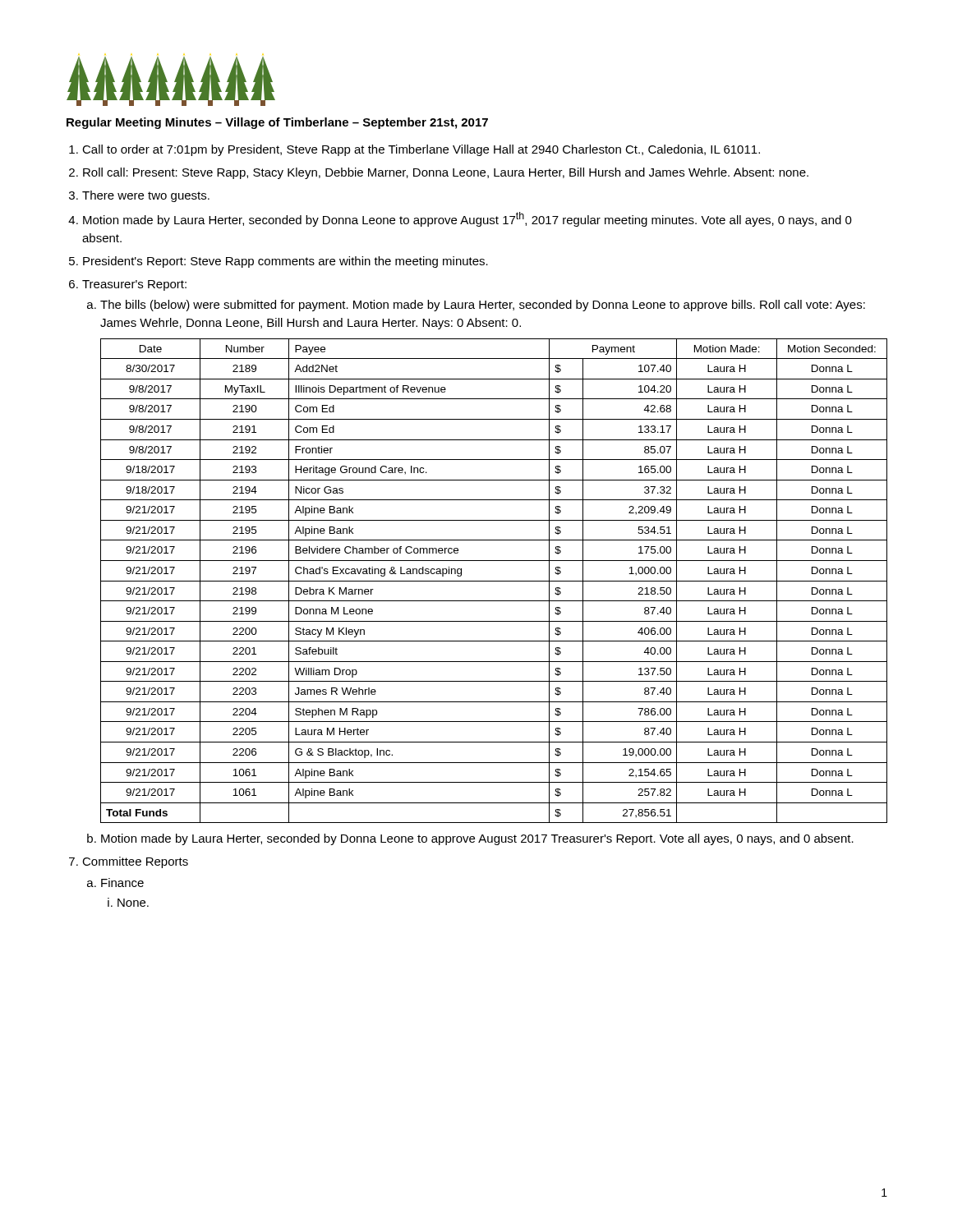Point to the region starting "Call to order at"
Screen dimensions: 1232x953
422,149
